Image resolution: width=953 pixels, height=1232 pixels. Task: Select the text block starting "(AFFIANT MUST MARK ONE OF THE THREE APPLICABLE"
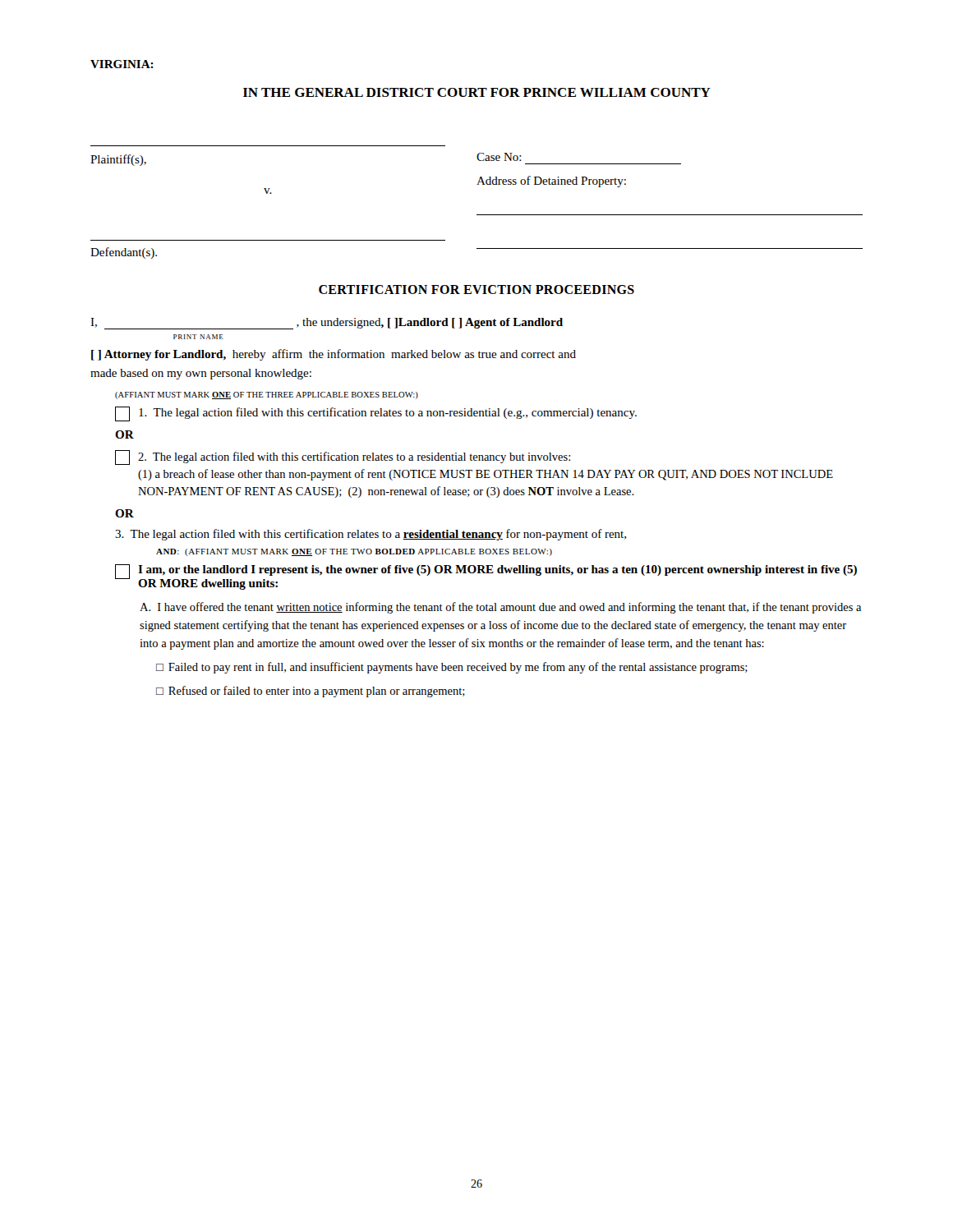tap(267, 395)
